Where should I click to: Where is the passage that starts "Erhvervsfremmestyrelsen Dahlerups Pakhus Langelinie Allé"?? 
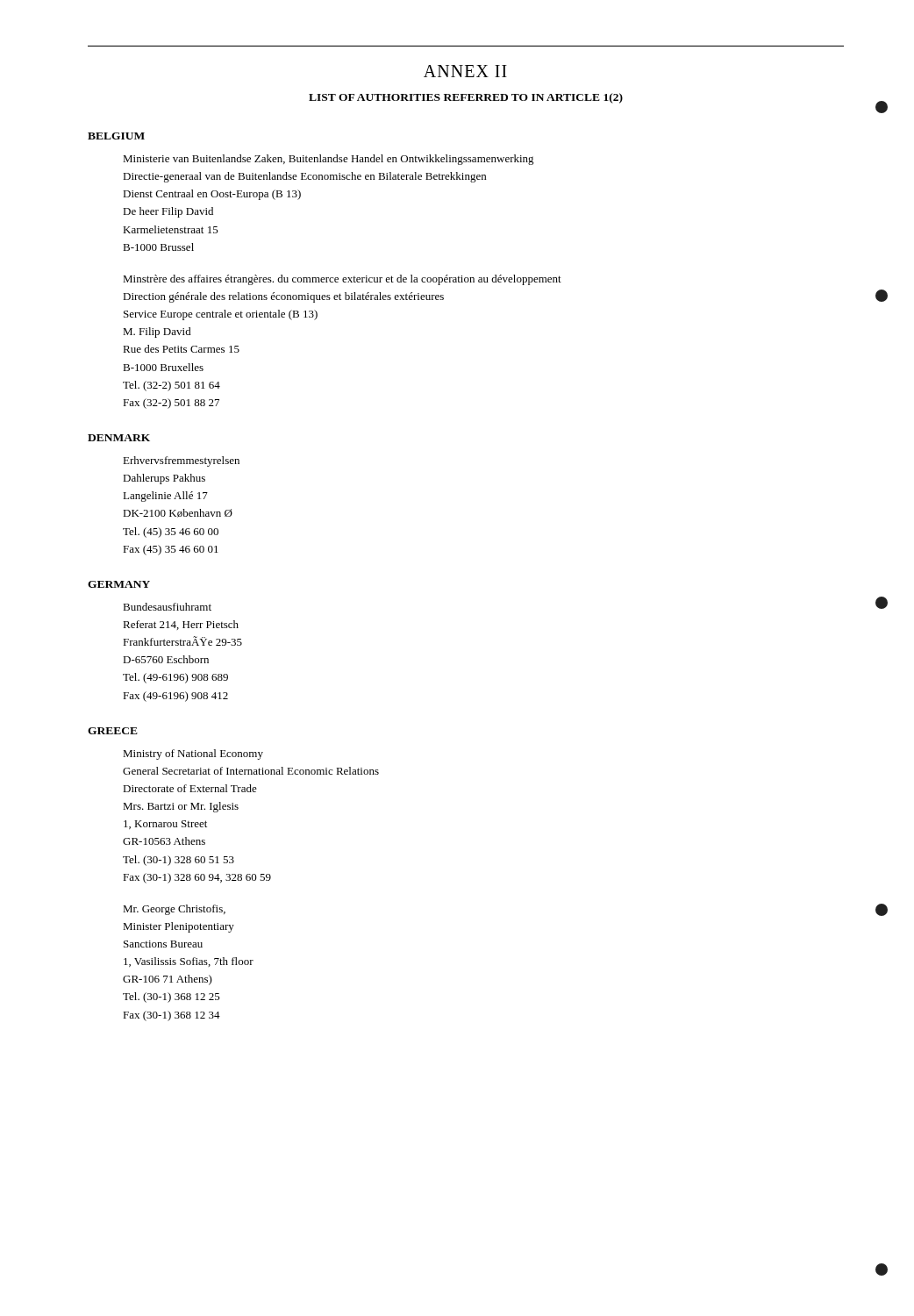181,504
